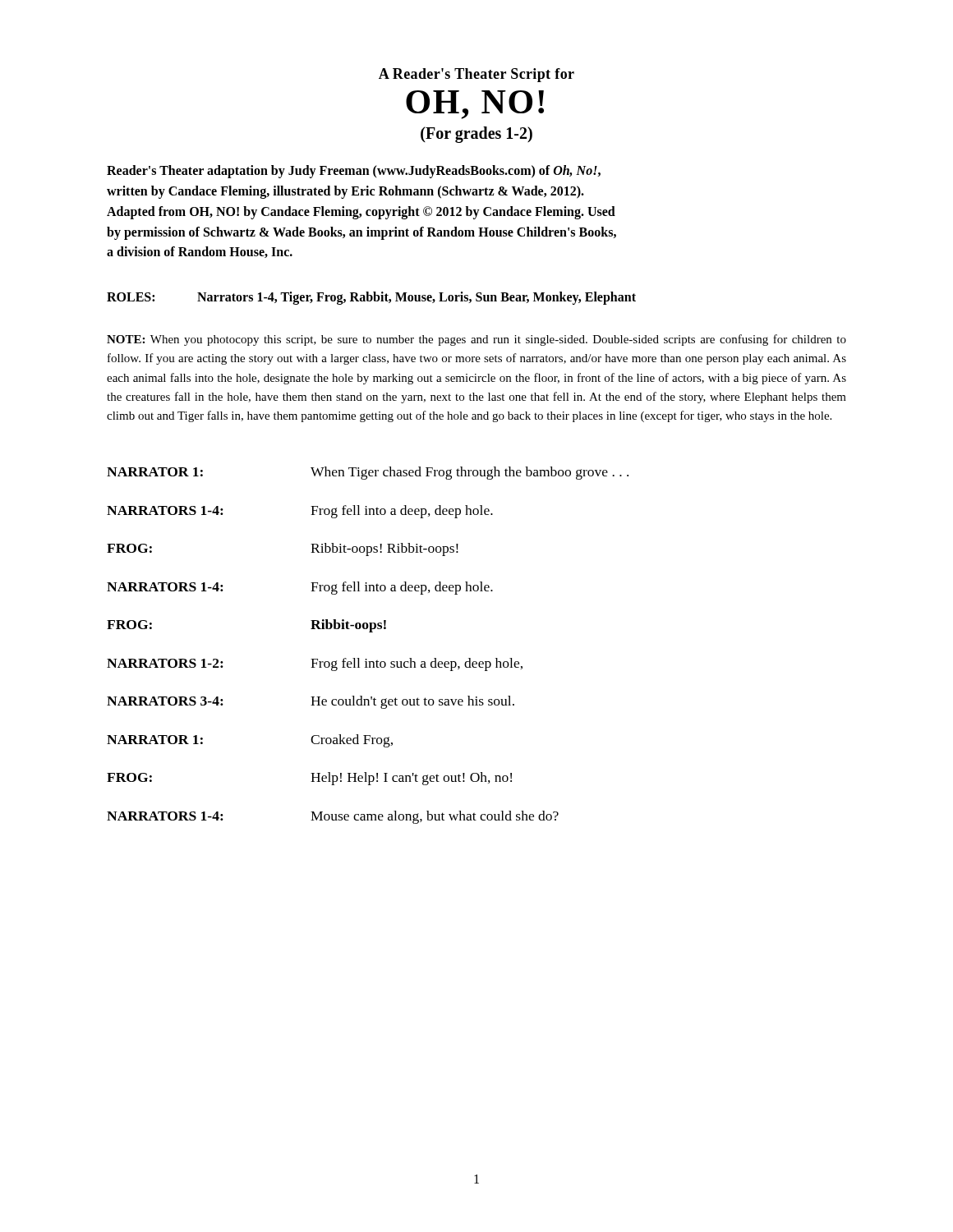Locate the text block that says "NOTE: When you photocopy this"

point(476,378)
